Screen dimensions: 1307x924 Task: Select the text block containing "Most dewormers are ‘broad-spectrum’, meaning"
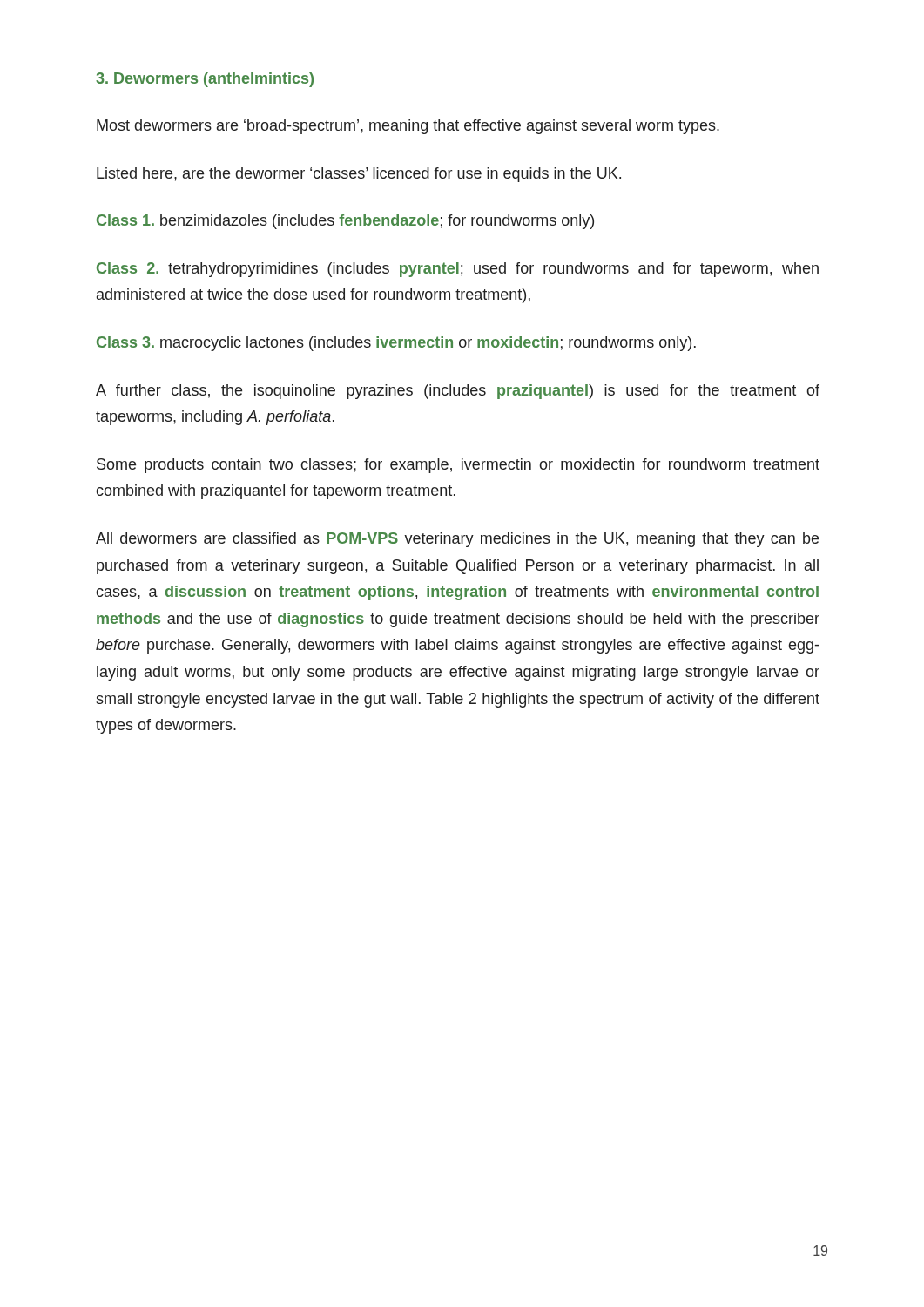(408, 125)
